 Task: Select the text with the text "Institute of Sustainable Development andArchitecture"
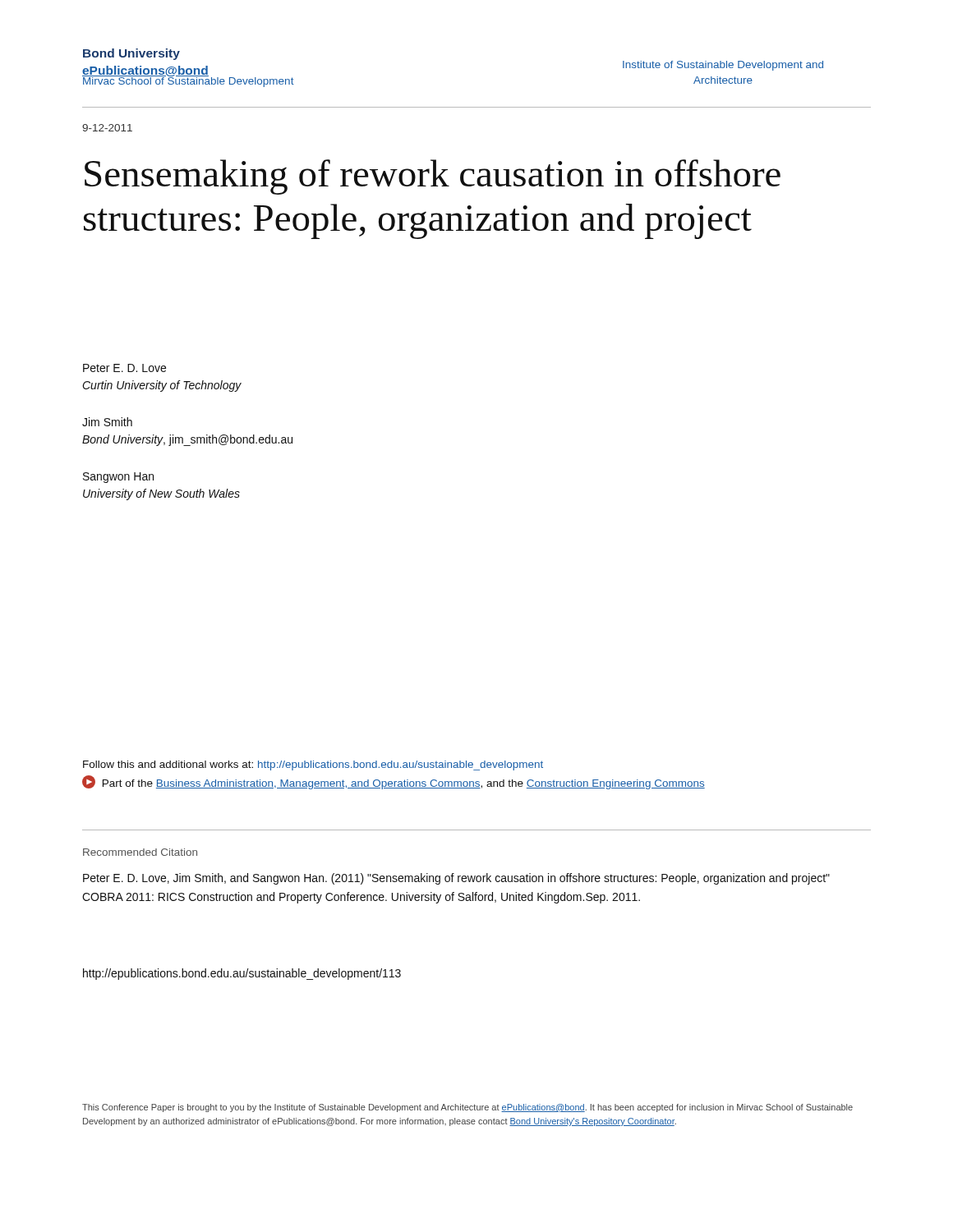723,72
